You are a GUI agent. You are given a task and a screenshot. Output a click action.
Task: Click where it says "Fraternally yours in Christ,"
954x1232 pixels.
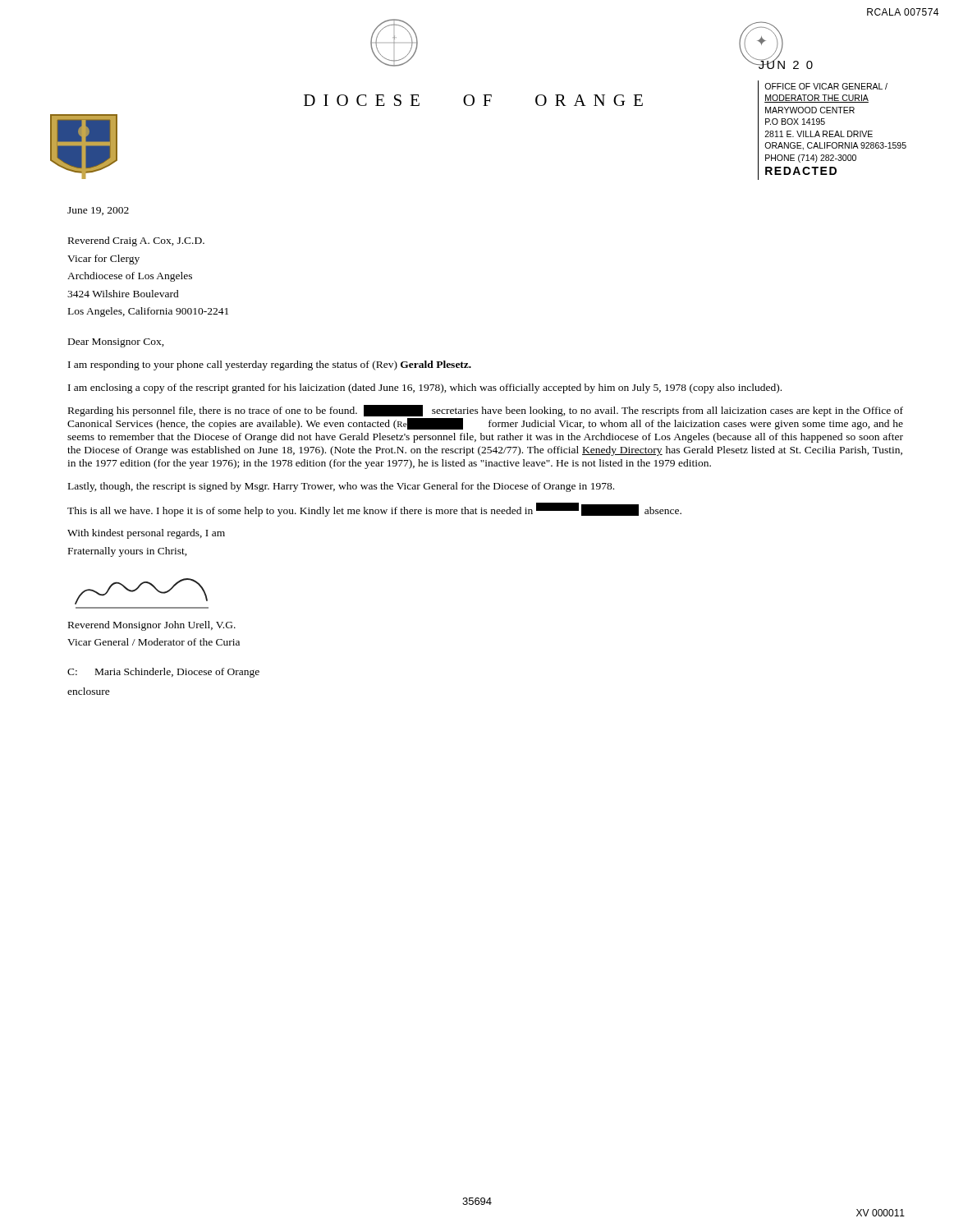(x=127, y=551)
